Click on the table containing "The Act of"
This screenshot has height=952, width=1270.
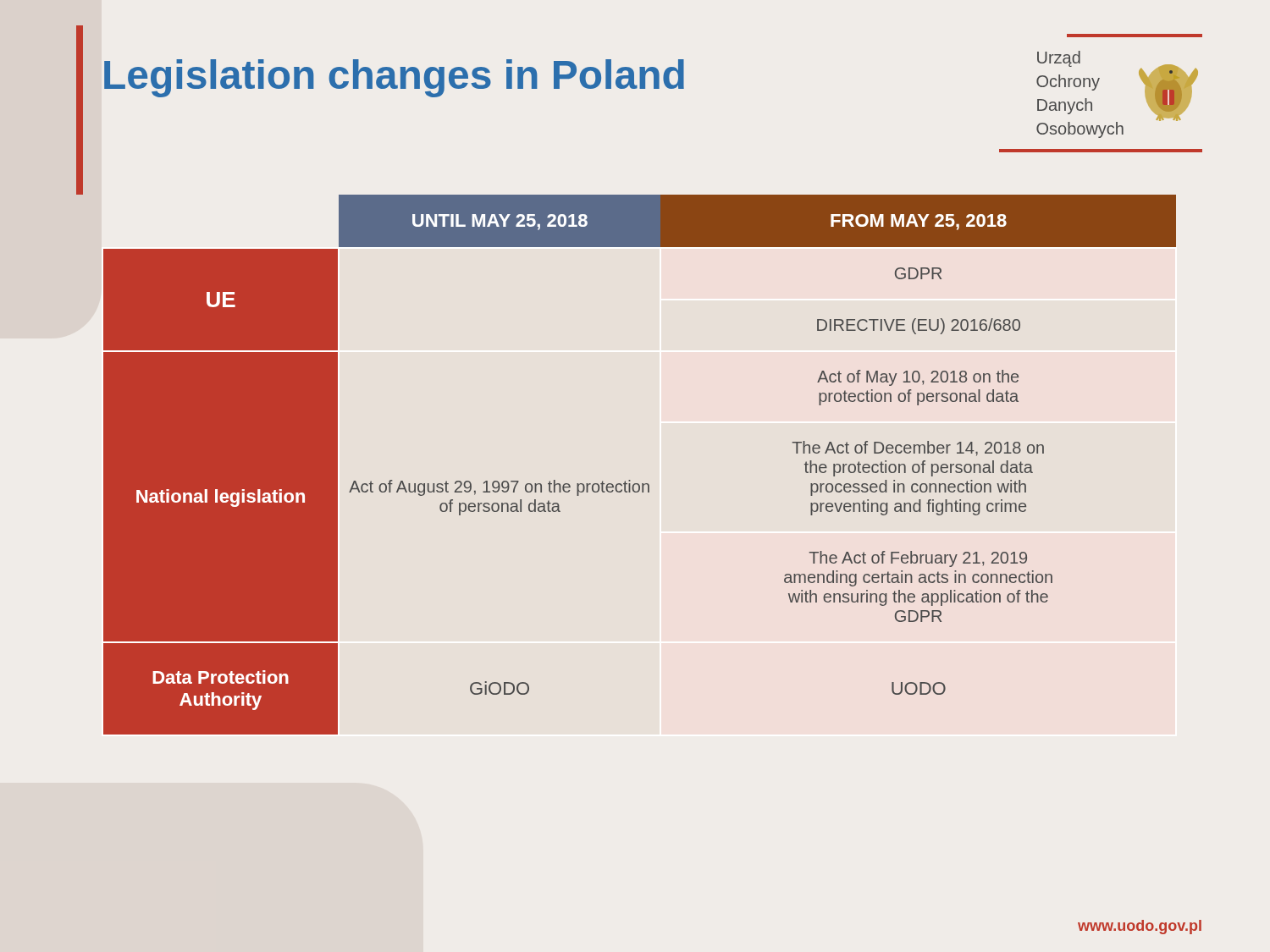click(x=639, y=465)
